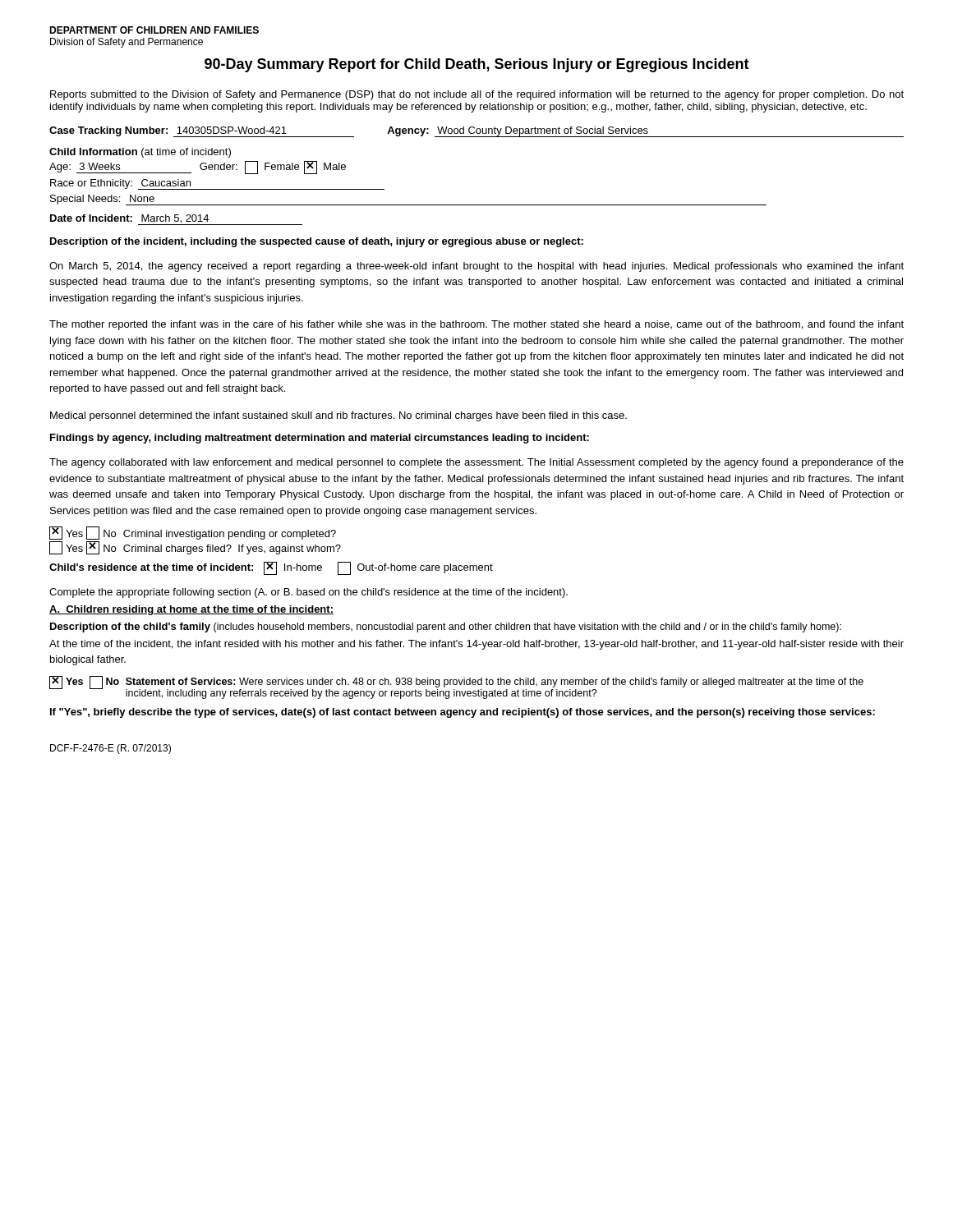Select the passage starting "Findings by agency,"
This screenshot has height=1232, width=953.
pos(476,437)
